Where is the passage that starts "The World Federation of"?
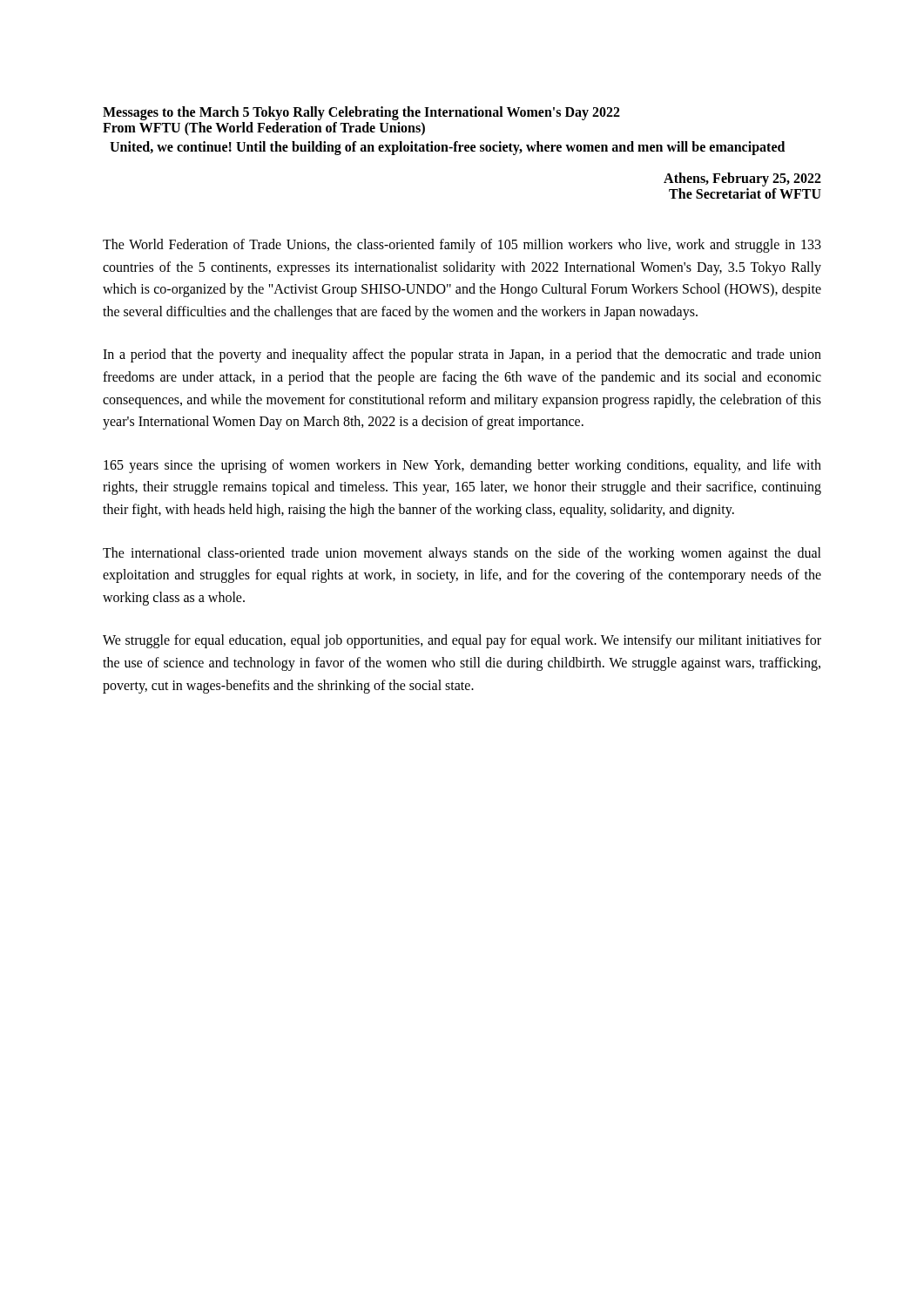Image resolution: width=924 pixels, height=1307 pixels. (x=462, y=278)
